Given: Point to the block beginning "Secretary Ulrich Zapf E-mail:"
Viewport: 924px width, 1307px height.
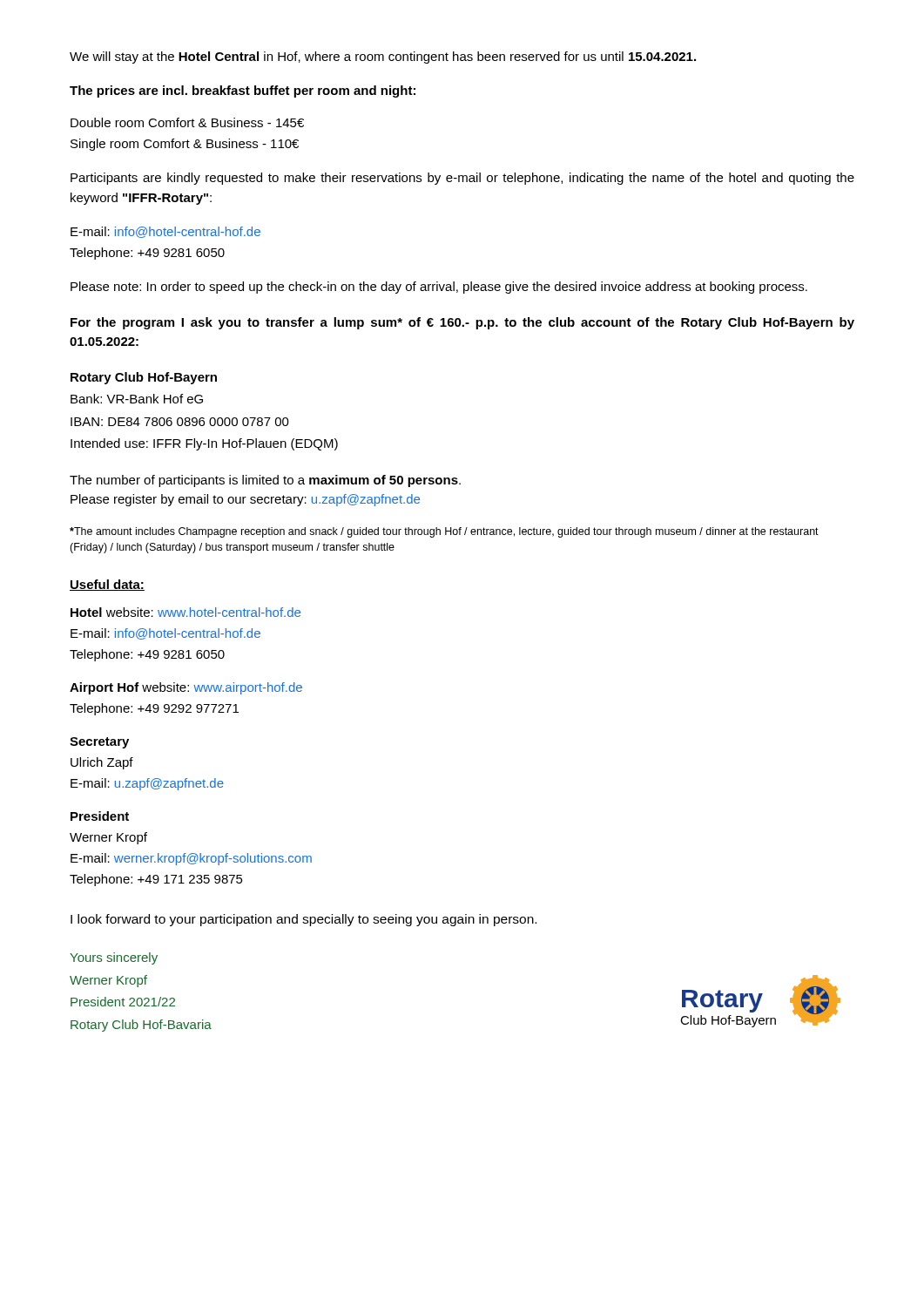Looking at the screenshot, I should [x=99, y=743].
